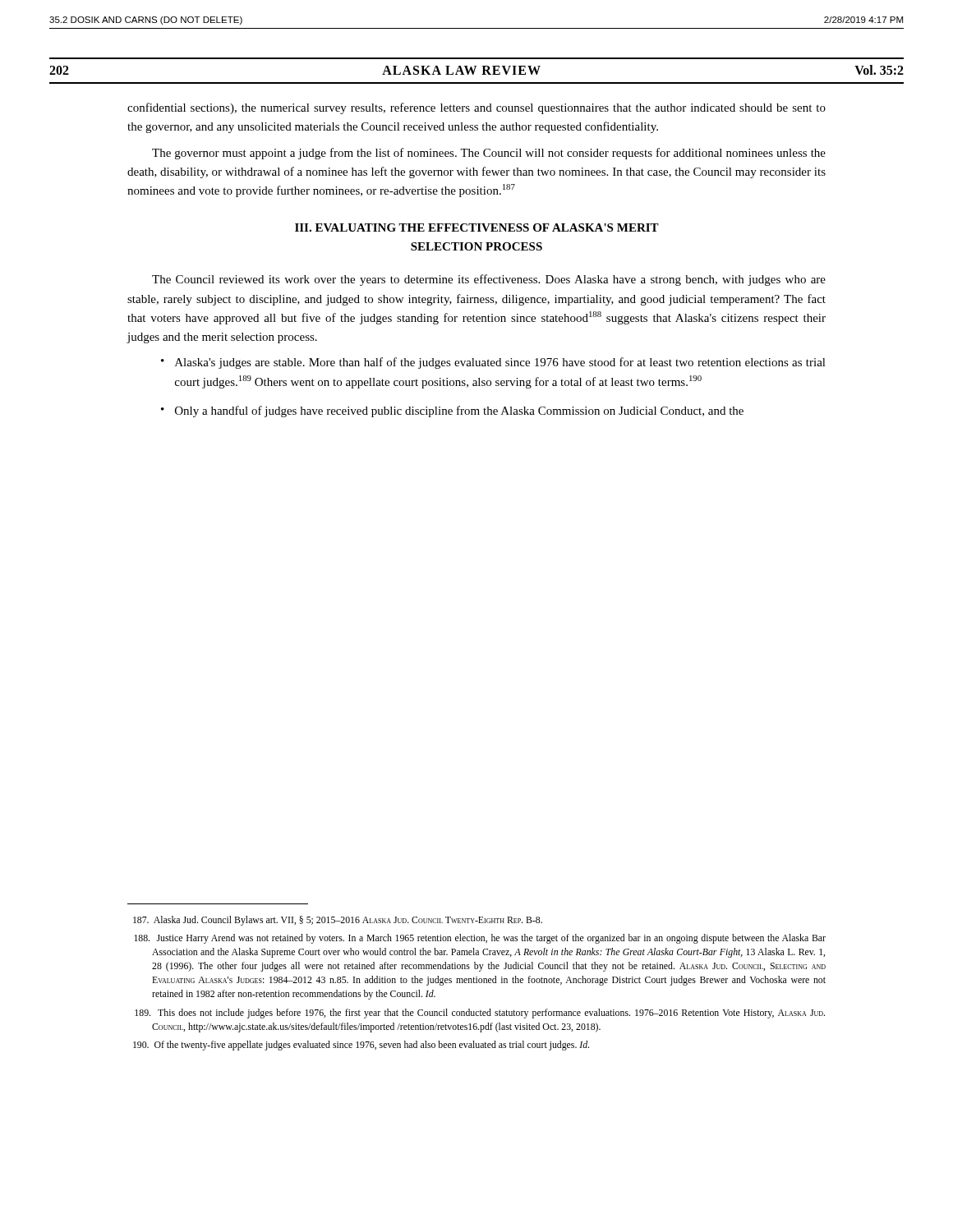
Task: Click on the region starting "III. EVALUATING THE EFFECTIVENESS OF"
Action: [476, 237]
